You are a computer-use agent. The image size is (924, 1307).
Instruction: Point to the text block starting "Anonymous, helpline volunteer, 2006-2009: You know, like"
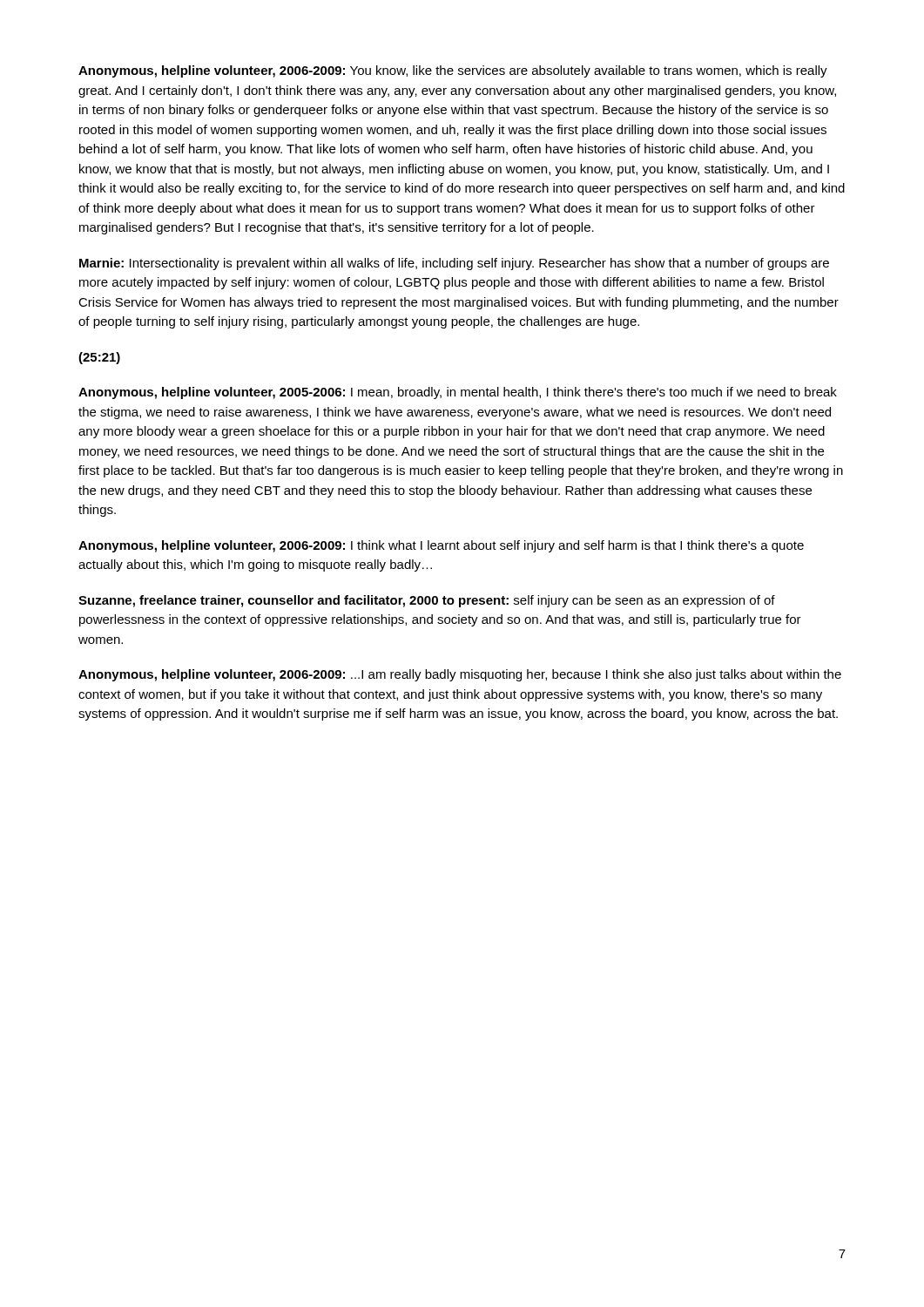click(x=462, y=149)
